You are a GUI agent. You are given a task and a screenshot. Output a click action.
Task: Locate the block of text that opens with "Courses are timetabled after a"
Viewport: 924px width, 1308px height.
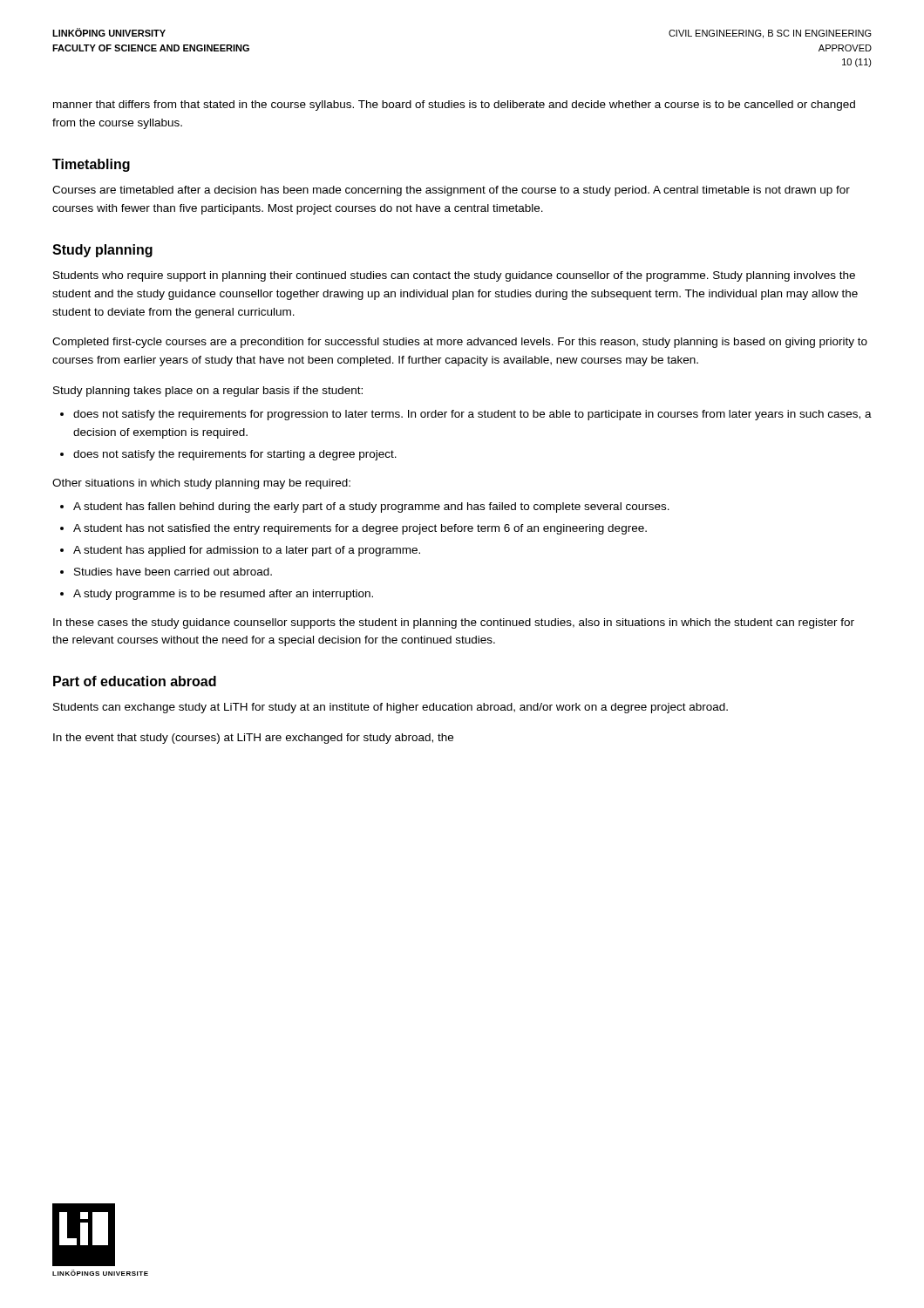coord(451,199)
